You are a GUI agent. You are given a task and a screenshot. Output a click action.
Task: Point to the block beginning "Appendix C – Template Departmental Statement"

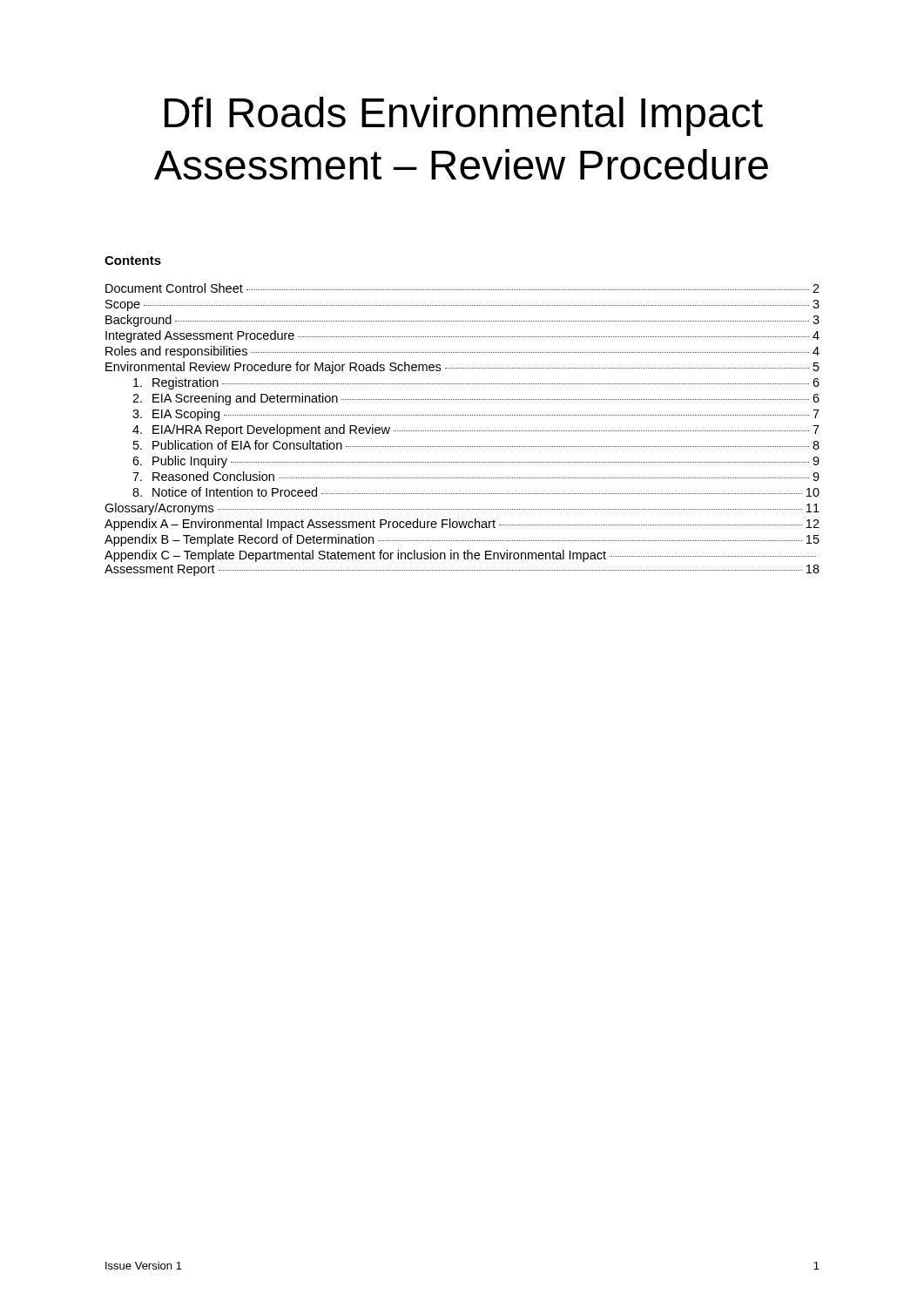[462, 562]
